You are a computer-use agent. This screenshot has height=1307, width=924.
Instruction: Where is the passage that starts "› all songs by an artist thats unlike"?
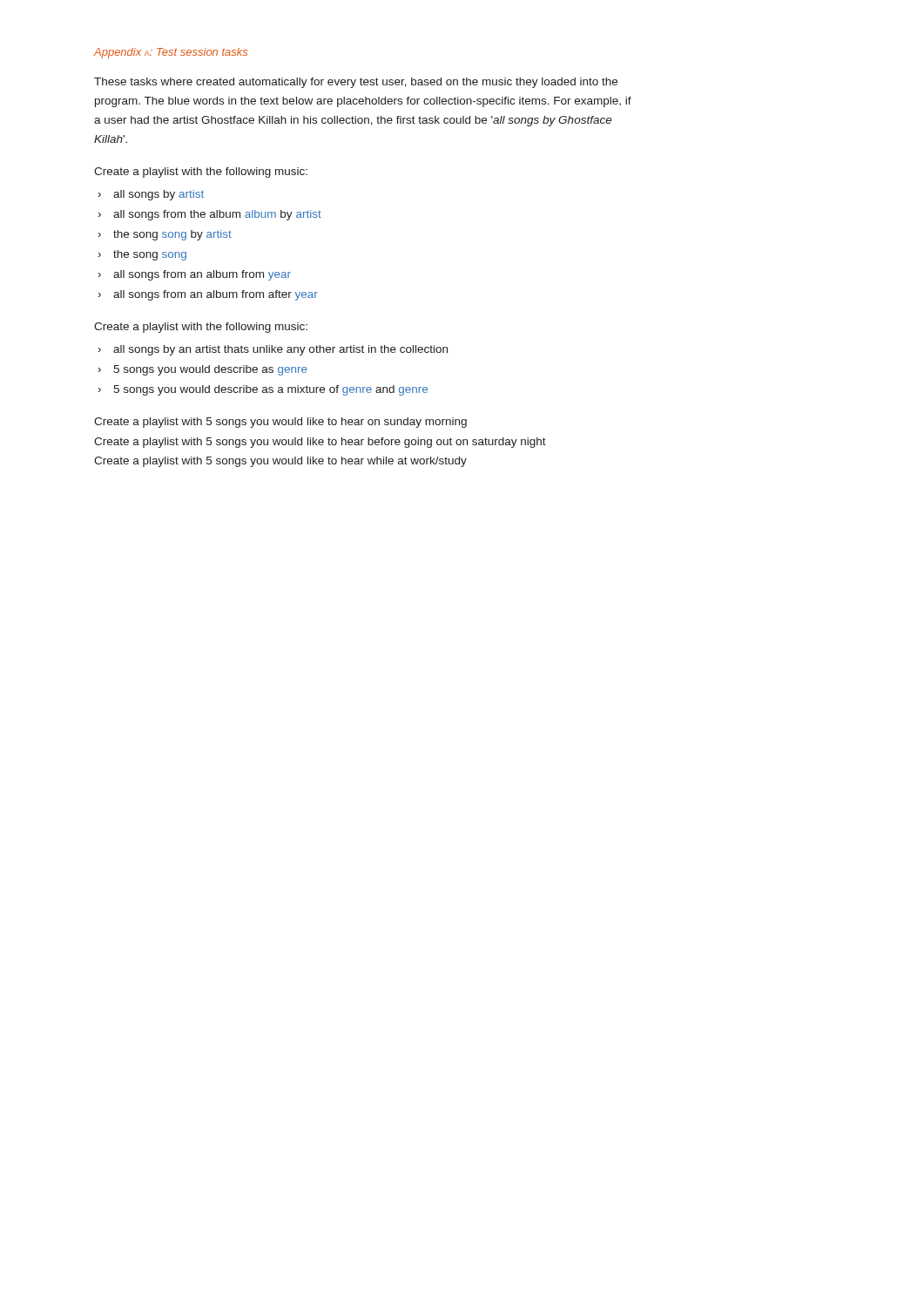pyautogui.click(x=273, y=350)
